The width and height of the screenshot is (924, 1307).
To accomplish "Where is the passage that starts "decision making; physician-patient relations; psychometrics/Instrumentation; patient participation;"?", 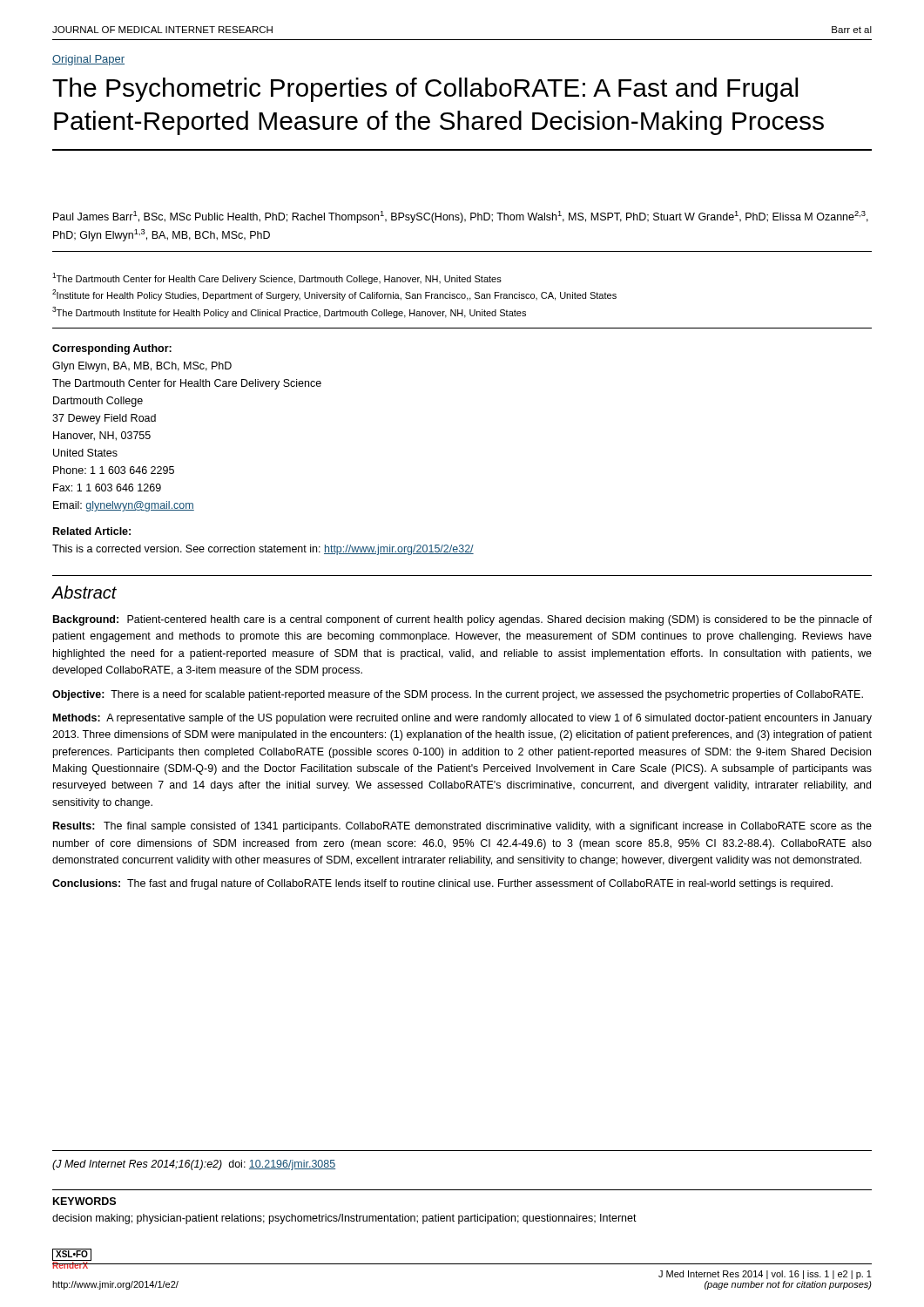I will pyautogui.click(x=462, y=1218).
